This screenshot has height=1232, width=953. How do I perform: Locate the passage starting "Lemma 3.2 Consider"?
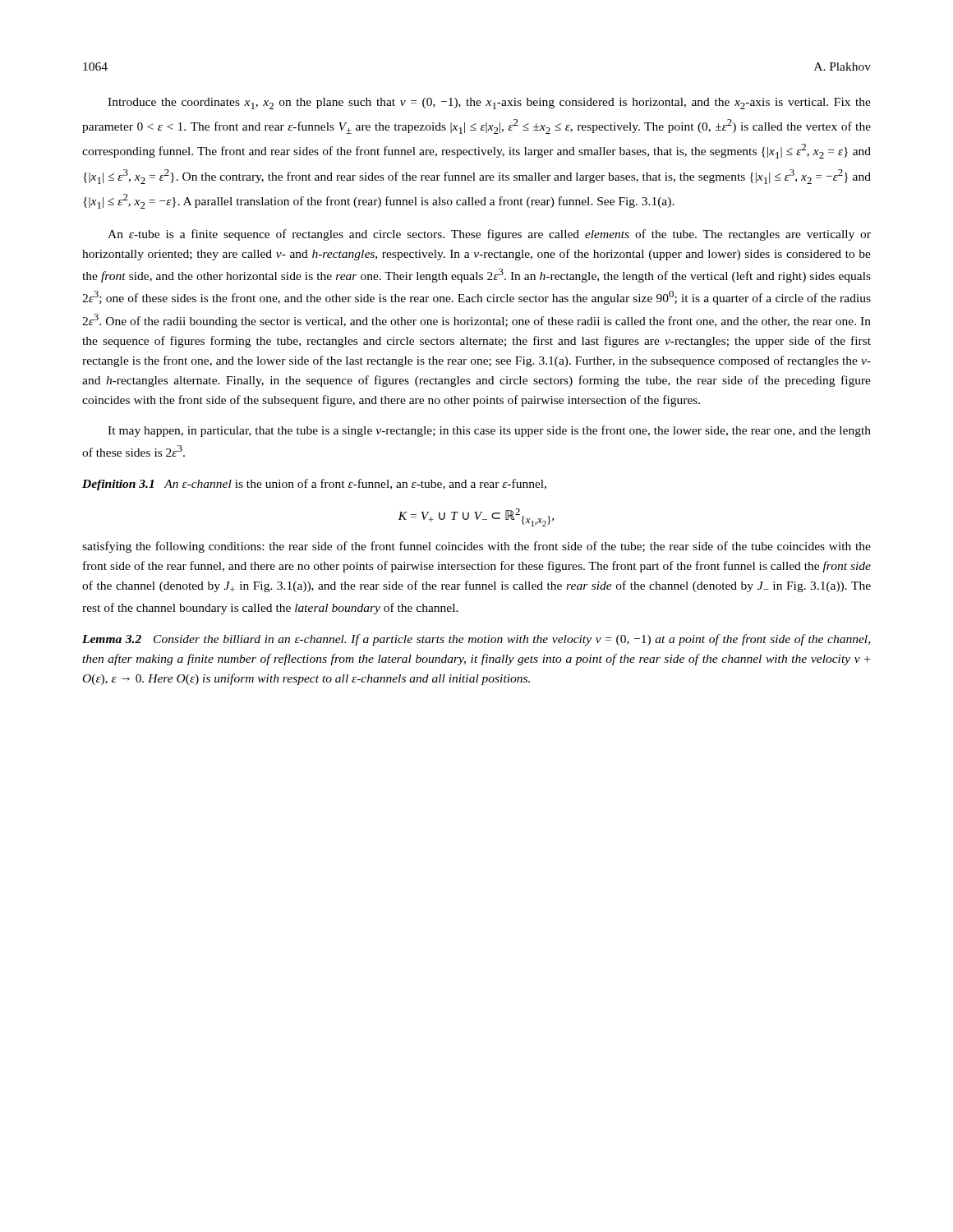[476, 659]
